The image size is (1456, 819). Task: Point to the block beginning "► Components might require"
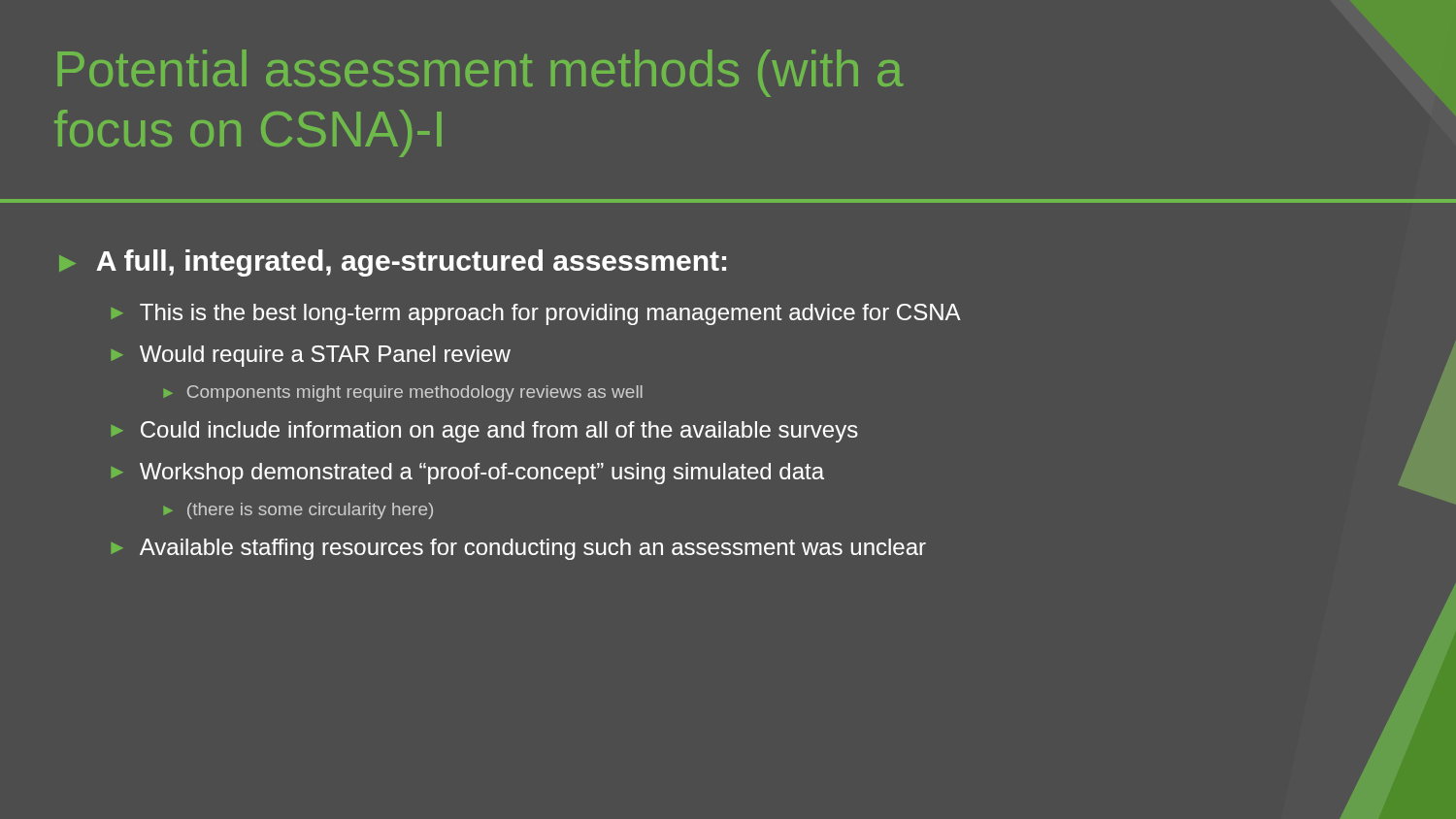(402, 393)
